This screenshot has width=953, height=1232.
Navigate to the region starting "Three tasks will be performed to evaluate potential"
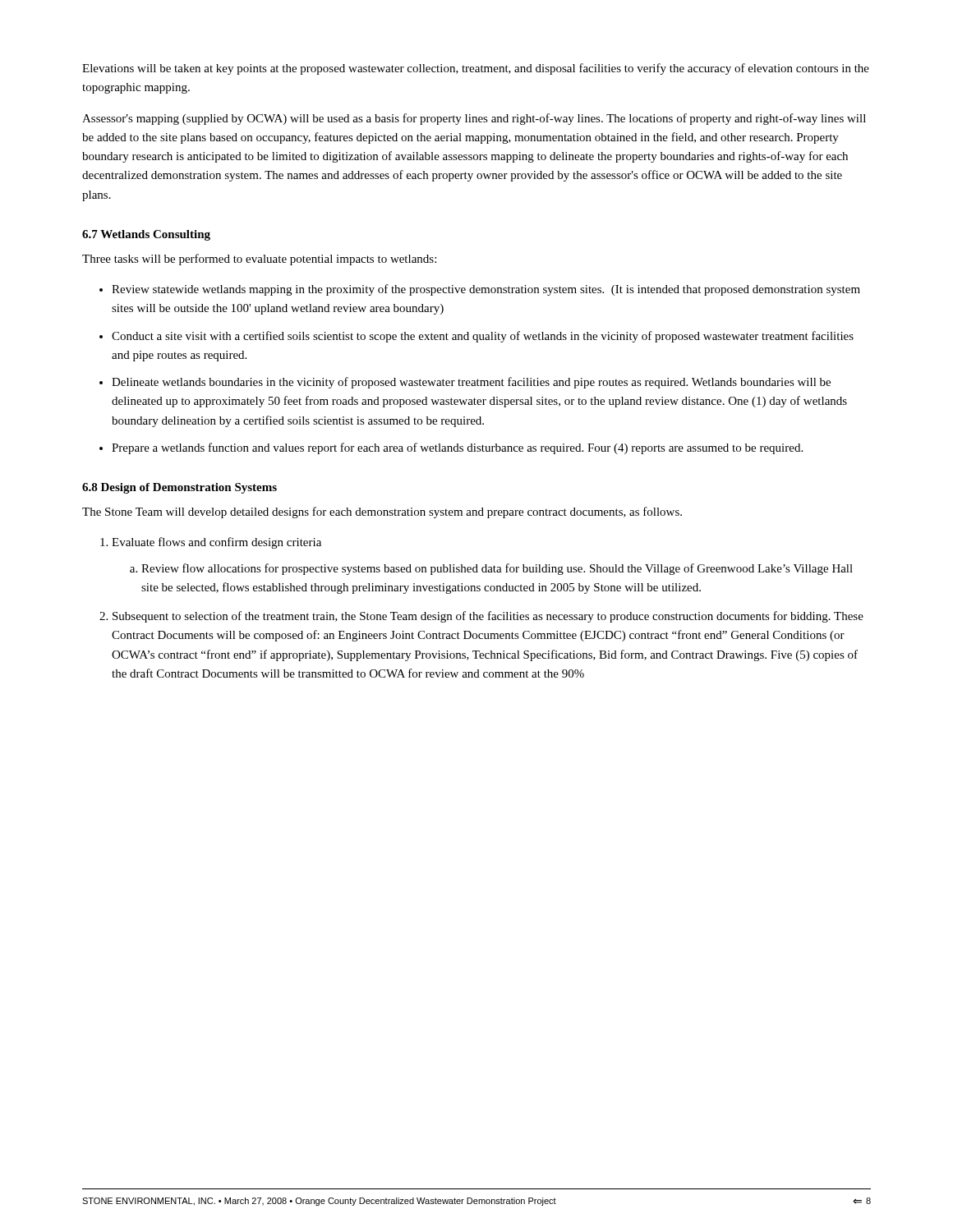(260, 259)
